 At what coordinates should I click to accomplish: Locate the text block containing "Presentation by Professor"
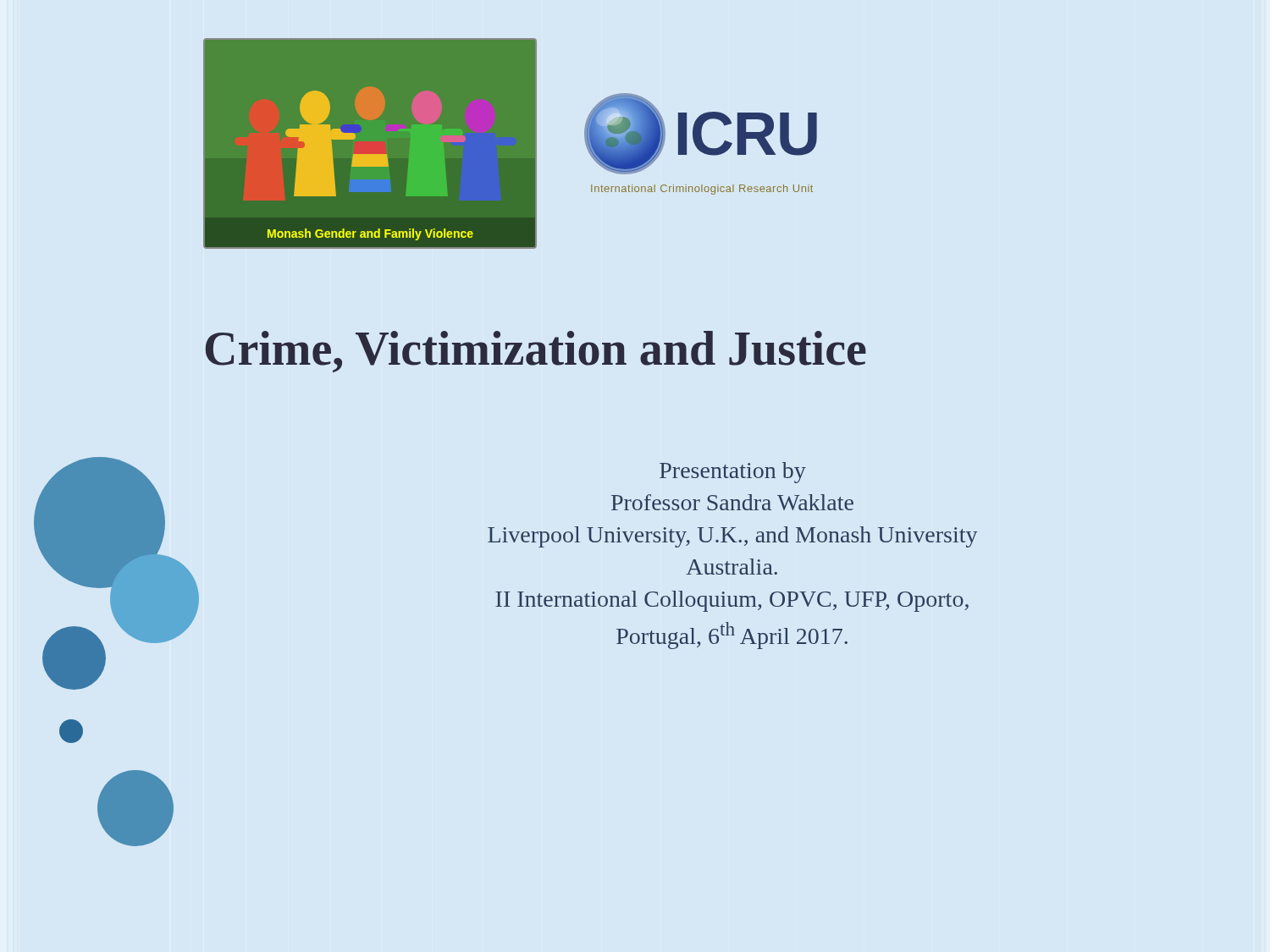pos(732,554)
